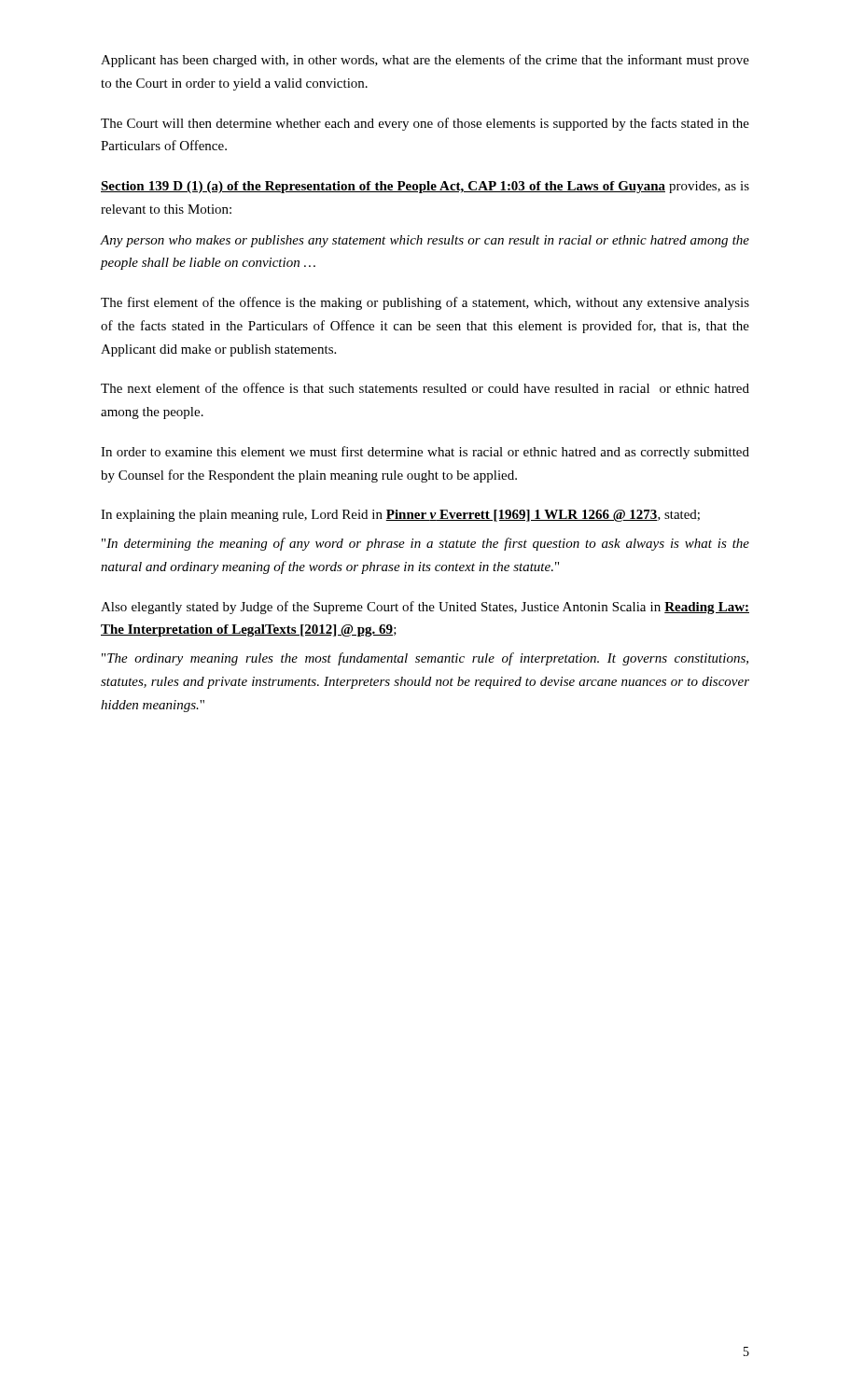Point to the block beginning "In explaining the plain meaning rule, Lord Reid"
Image resolution: width=850 pixels, height=1400 pixels.
425,515
